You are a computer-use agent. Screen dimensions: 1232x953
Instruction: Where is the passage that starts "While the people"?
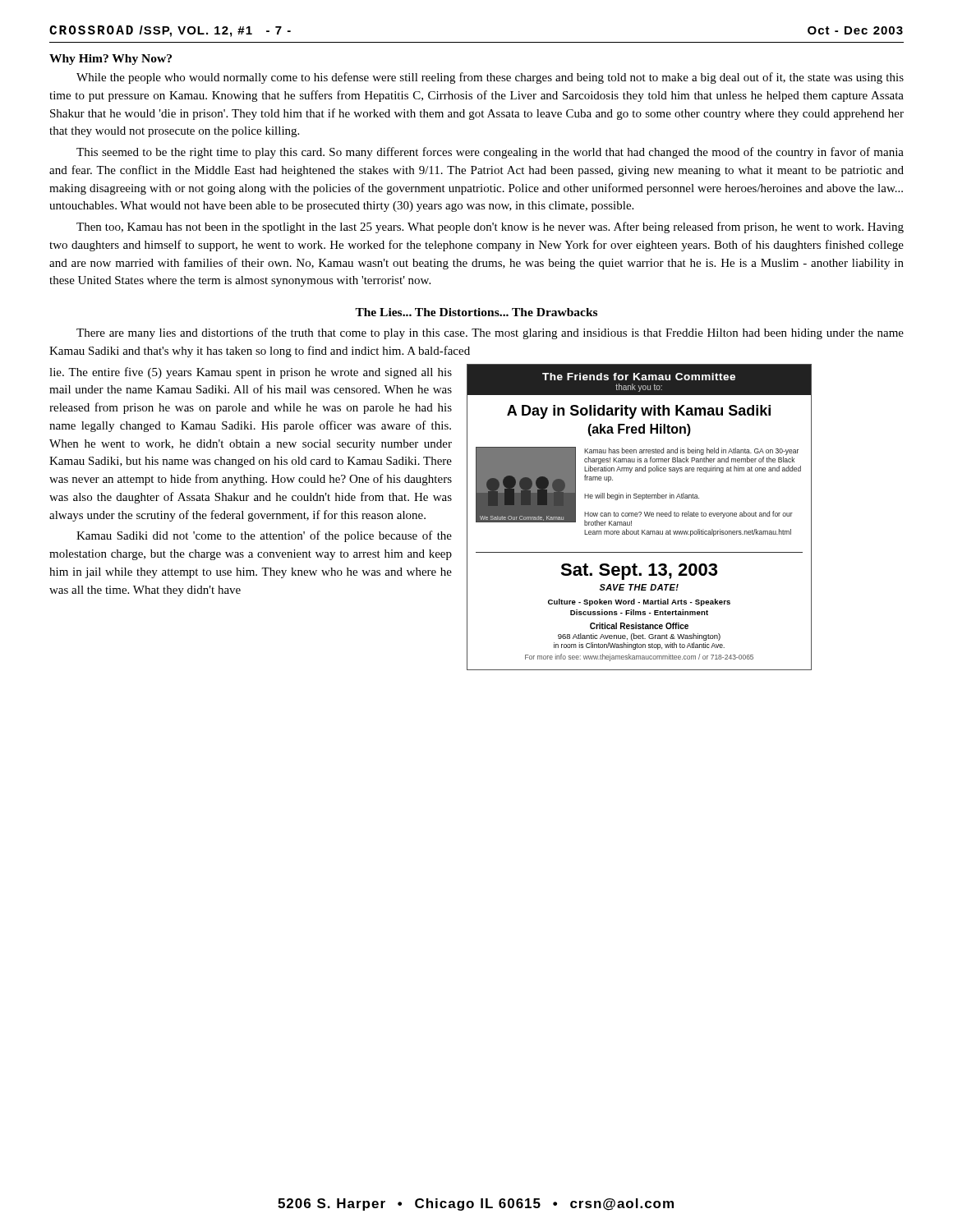click(x=476, y=179)
